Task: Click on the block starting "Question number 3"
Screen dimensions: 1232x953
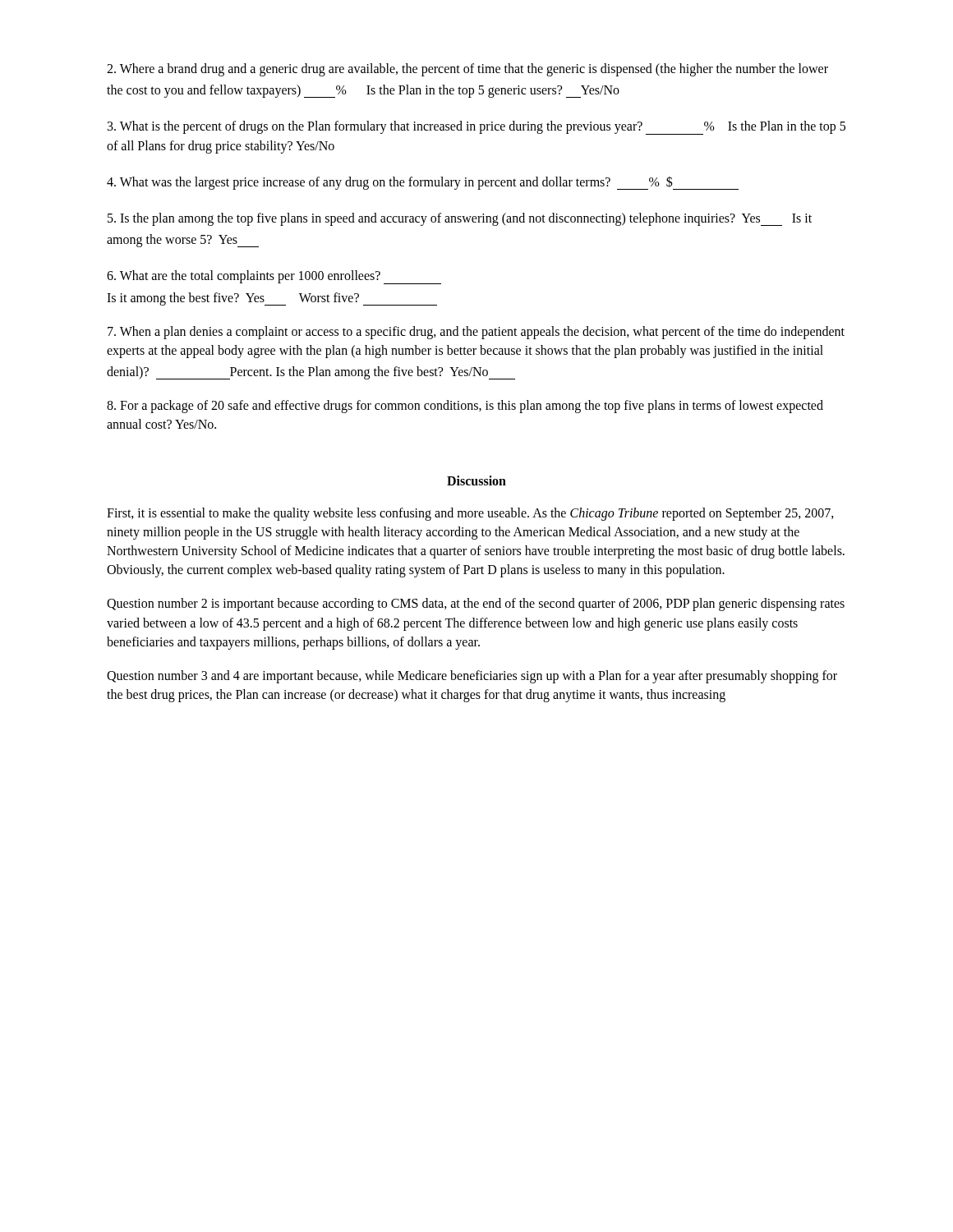Action: coord(472,685)
